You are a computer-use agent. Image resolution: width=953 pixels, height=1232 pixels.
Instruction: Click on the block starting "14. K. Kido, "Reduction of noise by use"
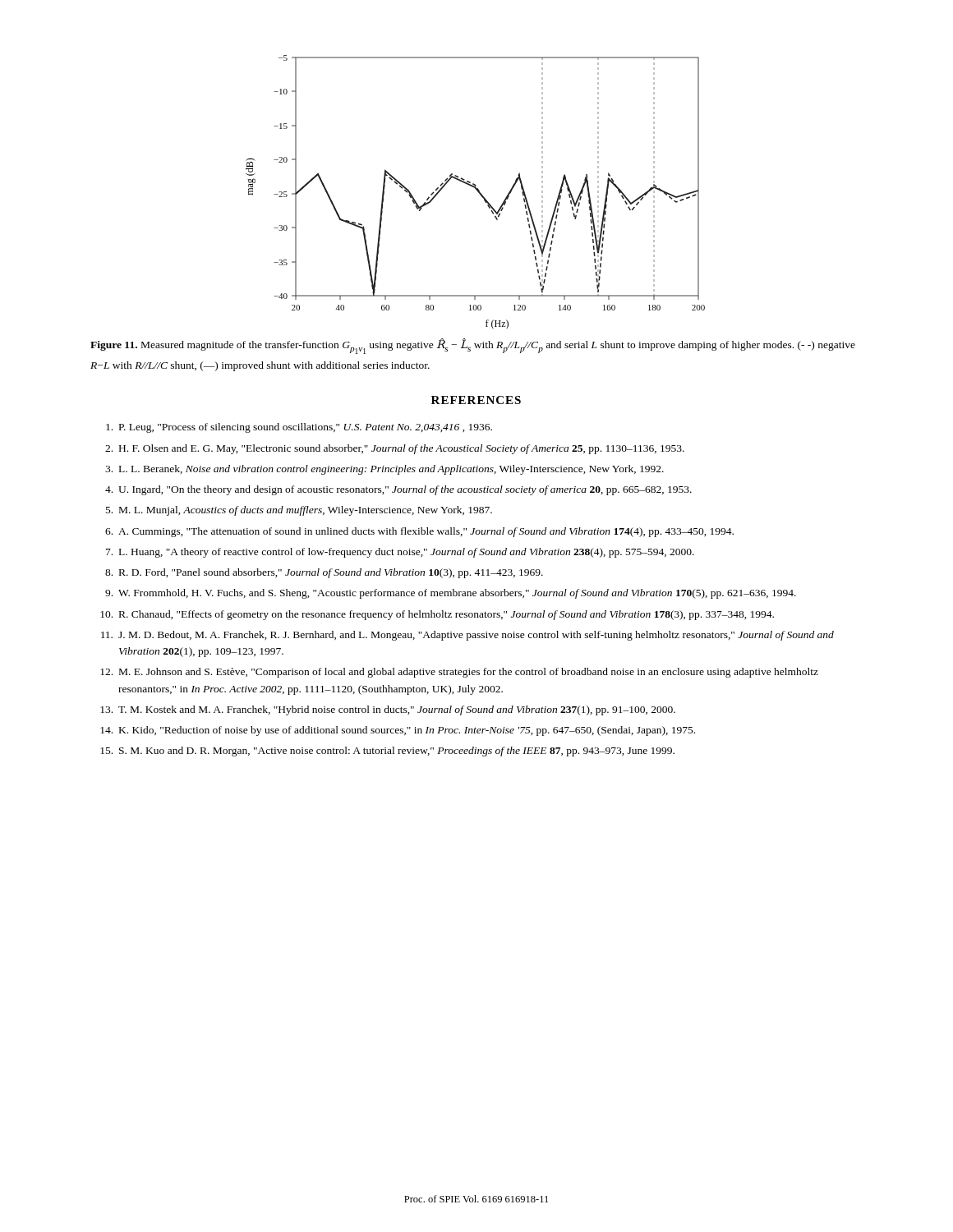click(x=476, y=730)
